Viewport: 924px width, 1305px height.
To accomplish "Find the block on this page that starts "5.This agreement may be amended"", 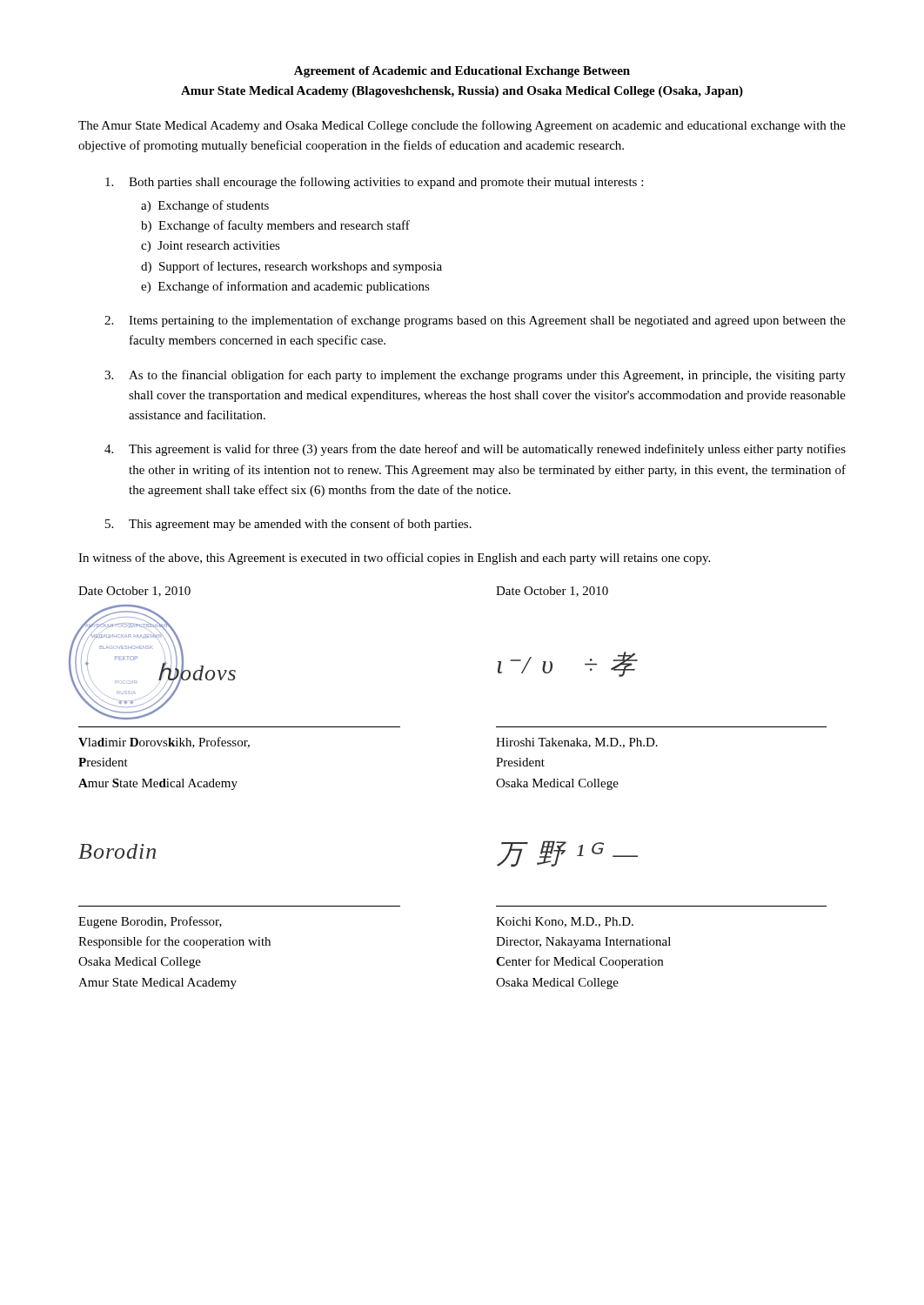I will (288, 524).
